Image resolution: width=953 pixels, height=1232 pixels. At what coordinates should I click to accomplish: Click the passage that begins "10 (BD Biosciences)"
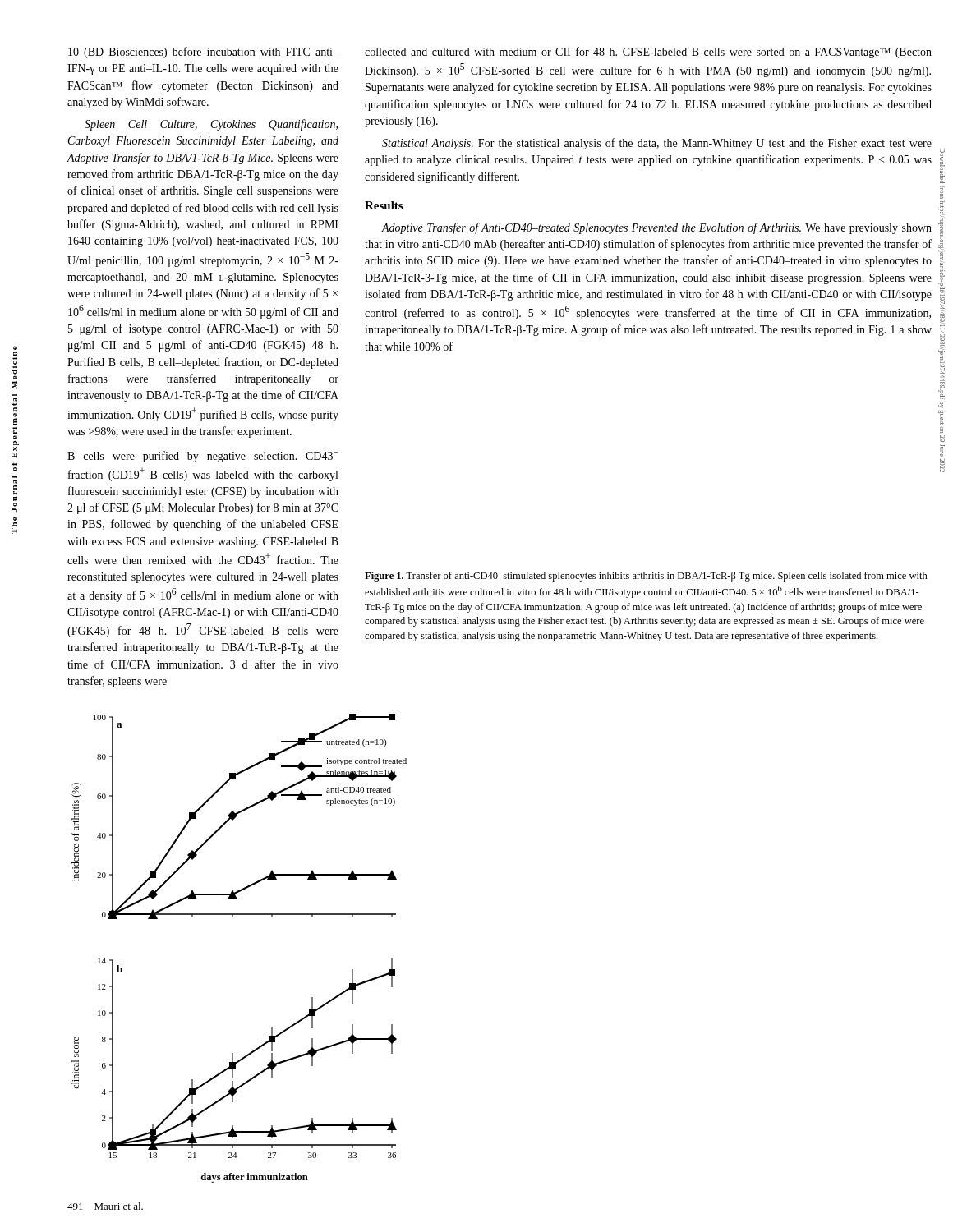coord(203,367)
